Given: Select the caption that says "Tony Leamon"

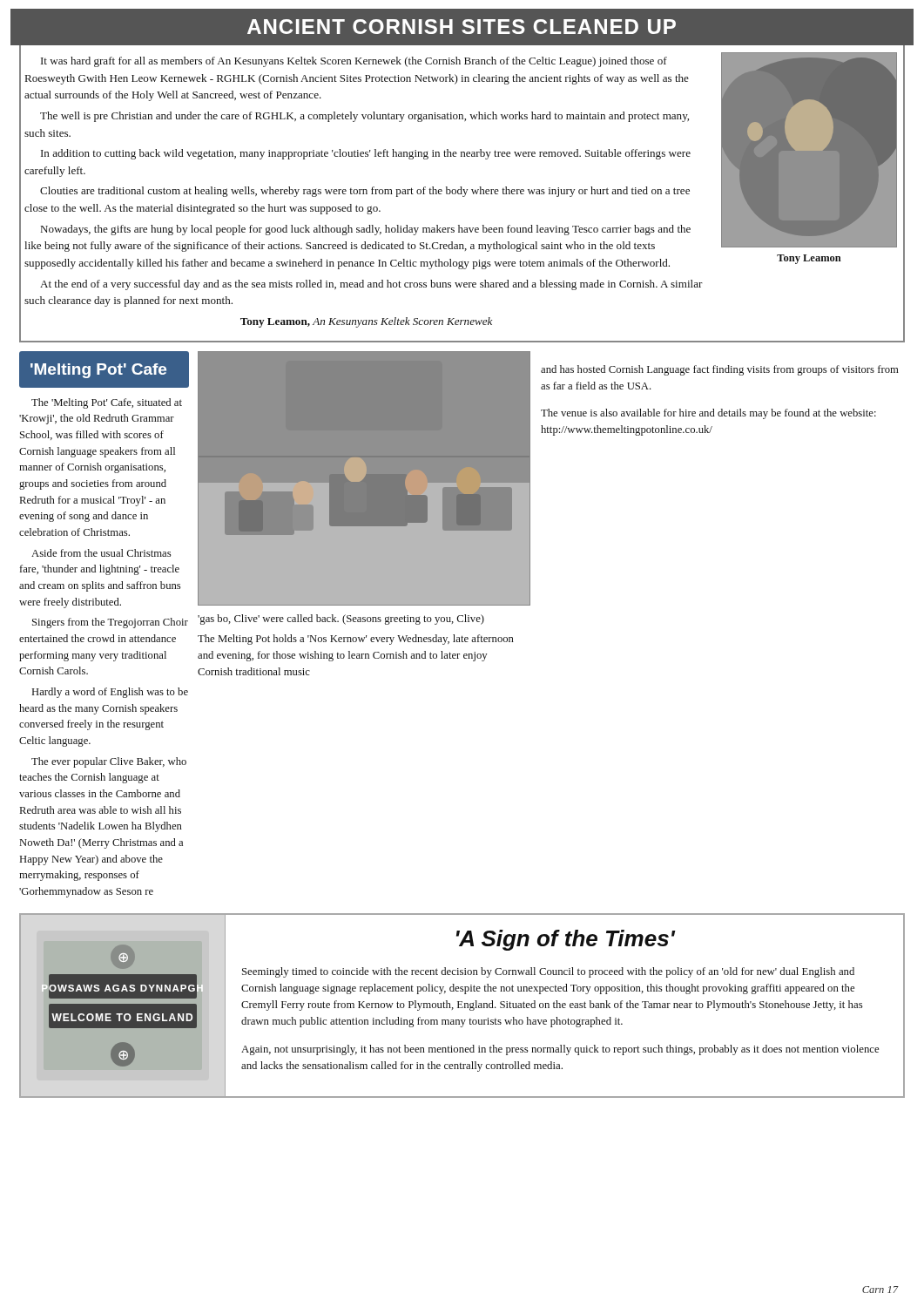Looking at the screenshot, I should tap(809, 258).
